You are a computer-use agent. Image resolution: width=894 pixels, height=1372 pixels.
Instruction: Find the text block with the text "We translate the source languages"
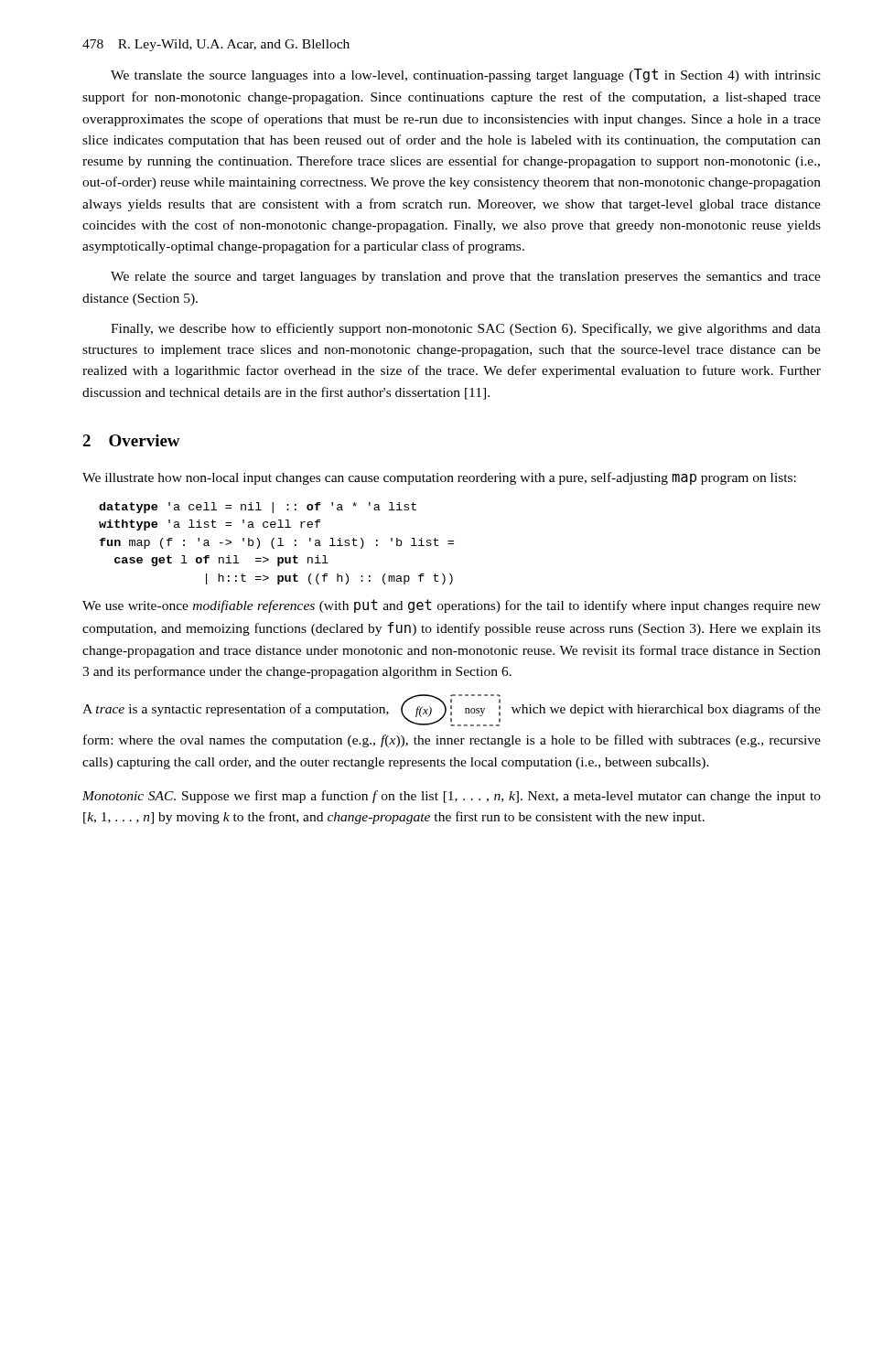pyautogui.click(x=452, y=160)
